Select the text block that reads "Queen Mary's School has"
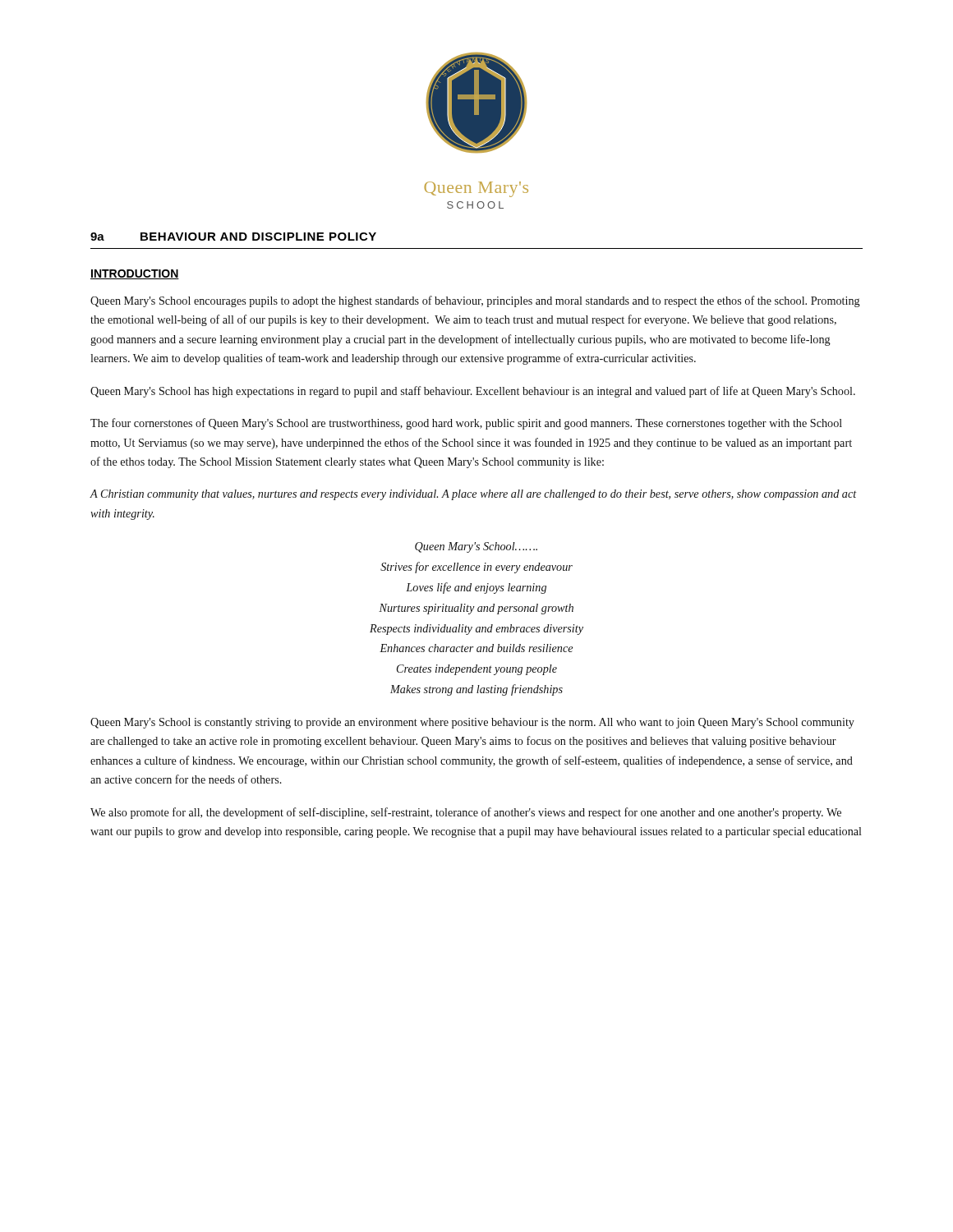This screenshot has height=1232, width=953. point(473,391)
